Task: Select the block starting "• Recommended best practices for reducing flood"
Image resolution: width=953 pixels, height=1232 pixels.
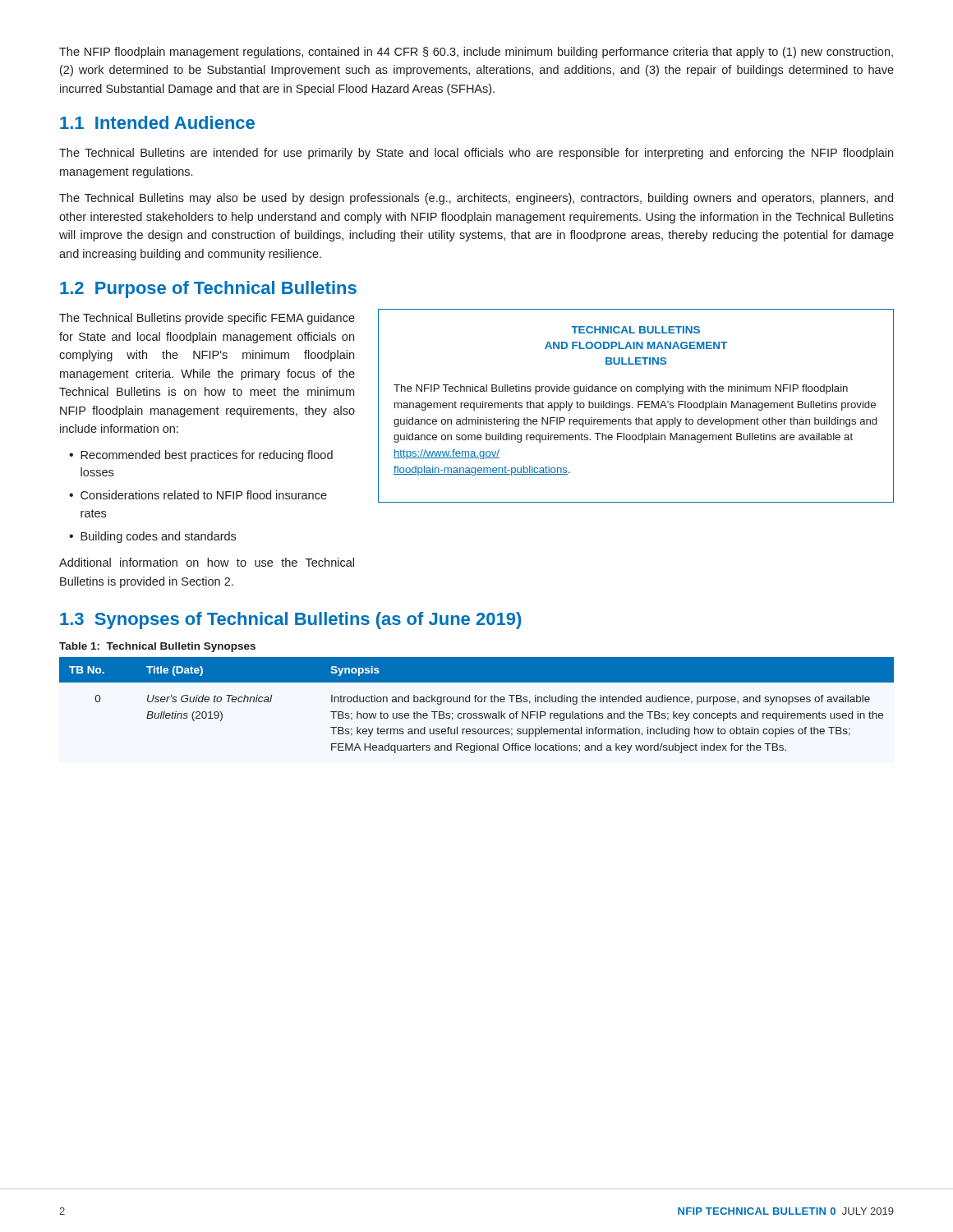Action: (x=212, y=464)
